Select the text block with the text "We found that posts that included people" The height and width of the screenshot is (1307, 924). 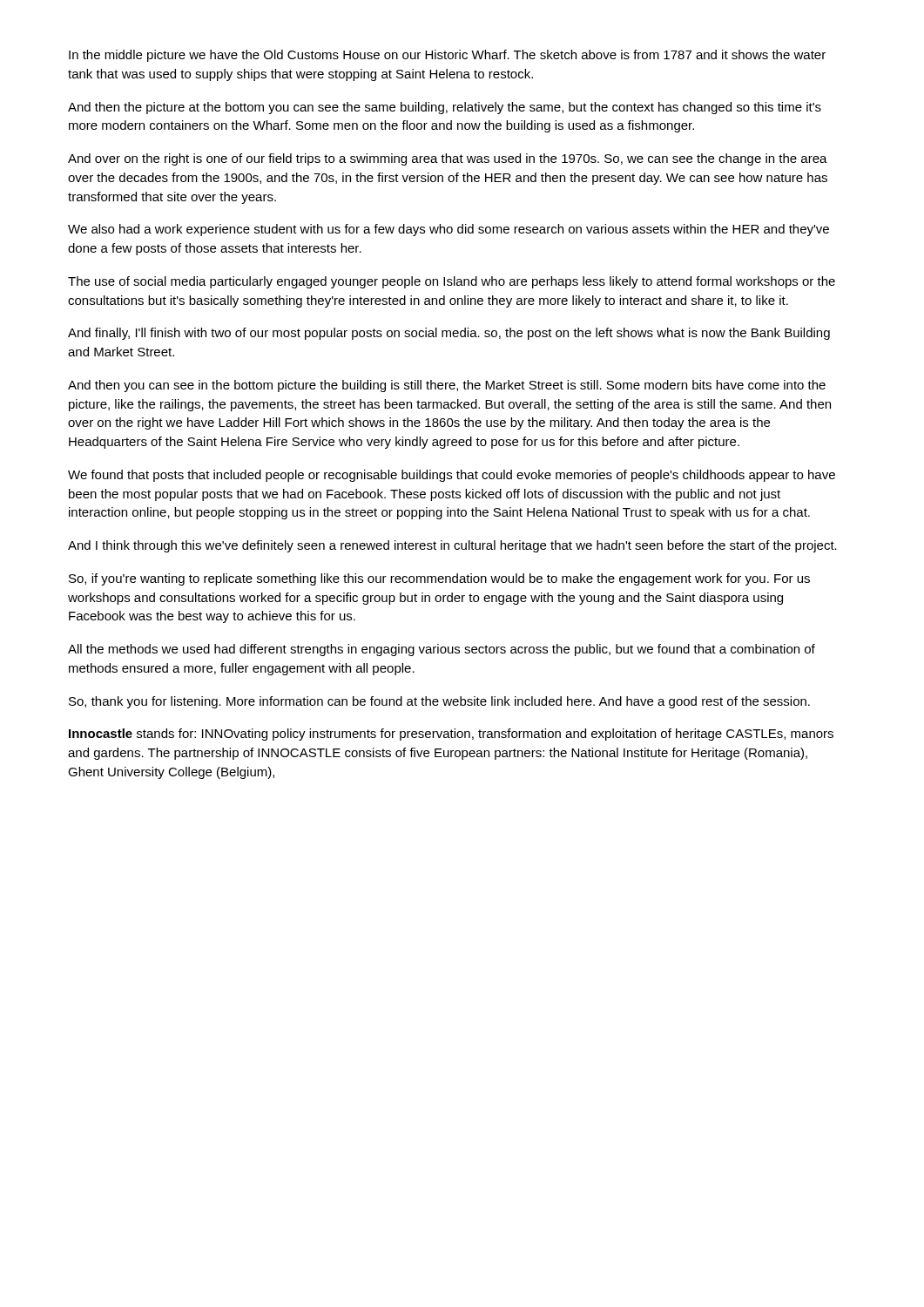(x=452, y=493)
